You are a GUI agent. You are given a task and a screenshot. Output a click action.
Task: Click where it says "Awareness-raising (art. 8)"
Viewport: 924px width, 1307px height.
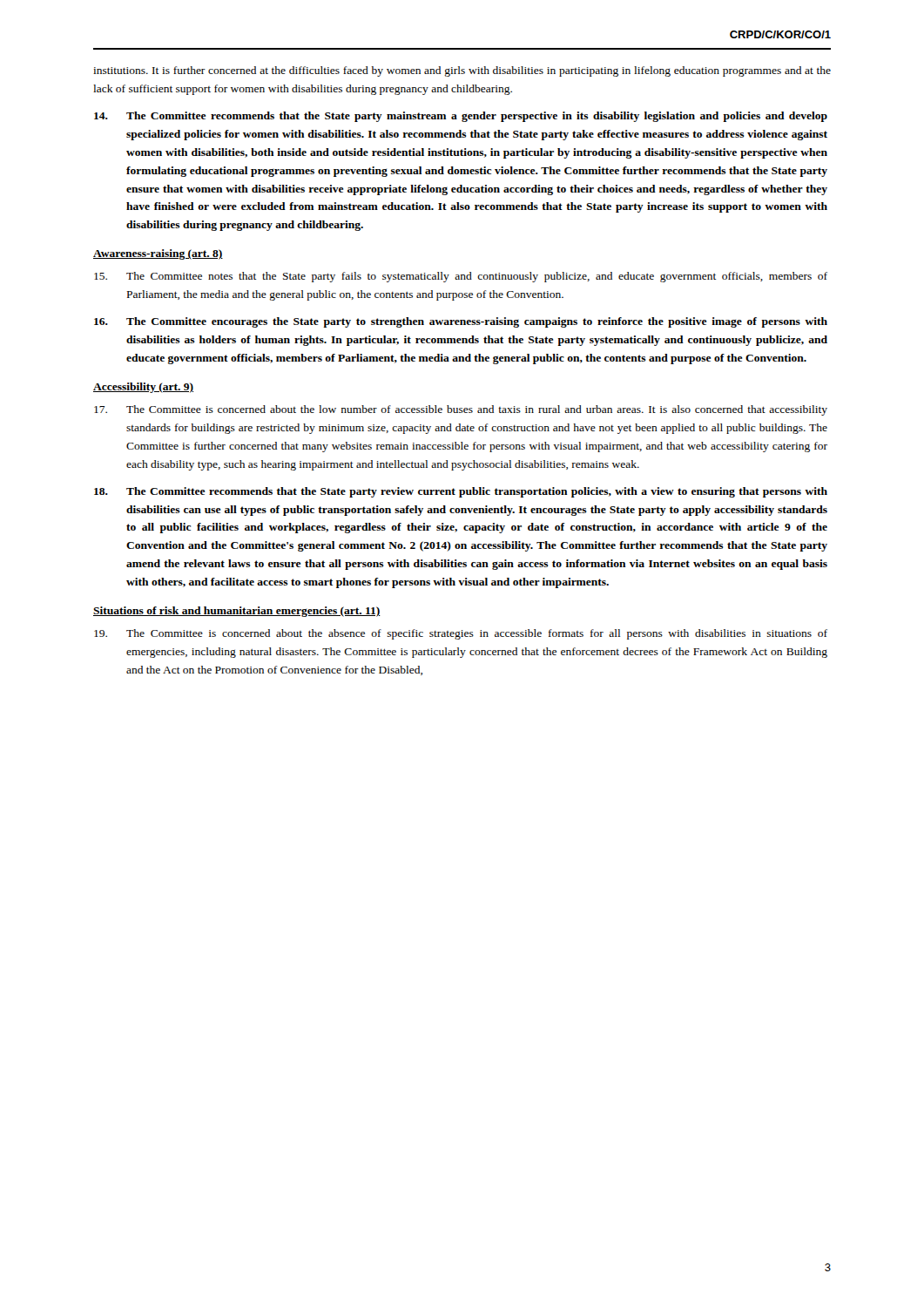pos(158,253)
